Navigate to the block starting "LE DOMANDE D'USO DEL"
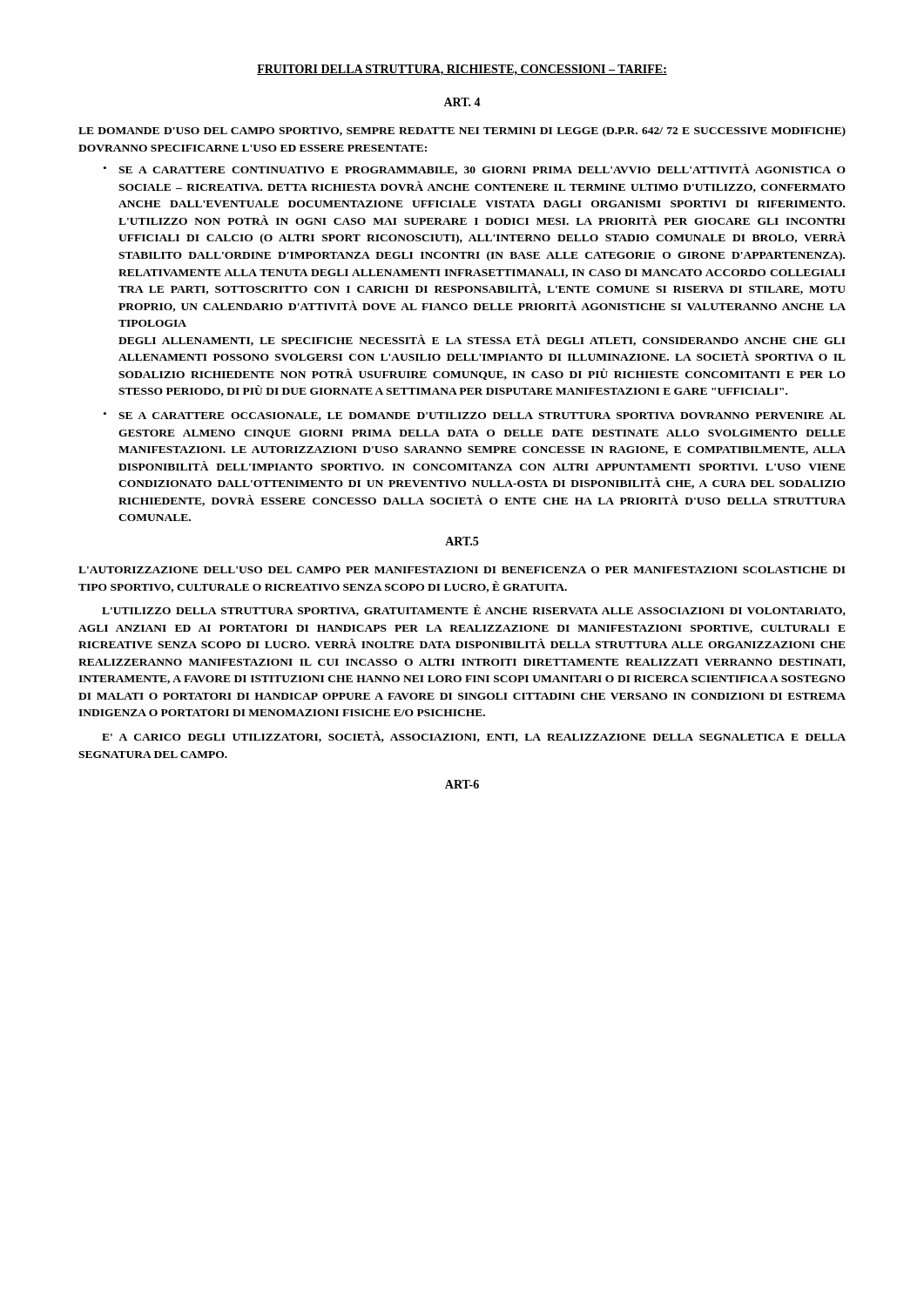This screenshot has width=924, height=1307. coord(462,139)
